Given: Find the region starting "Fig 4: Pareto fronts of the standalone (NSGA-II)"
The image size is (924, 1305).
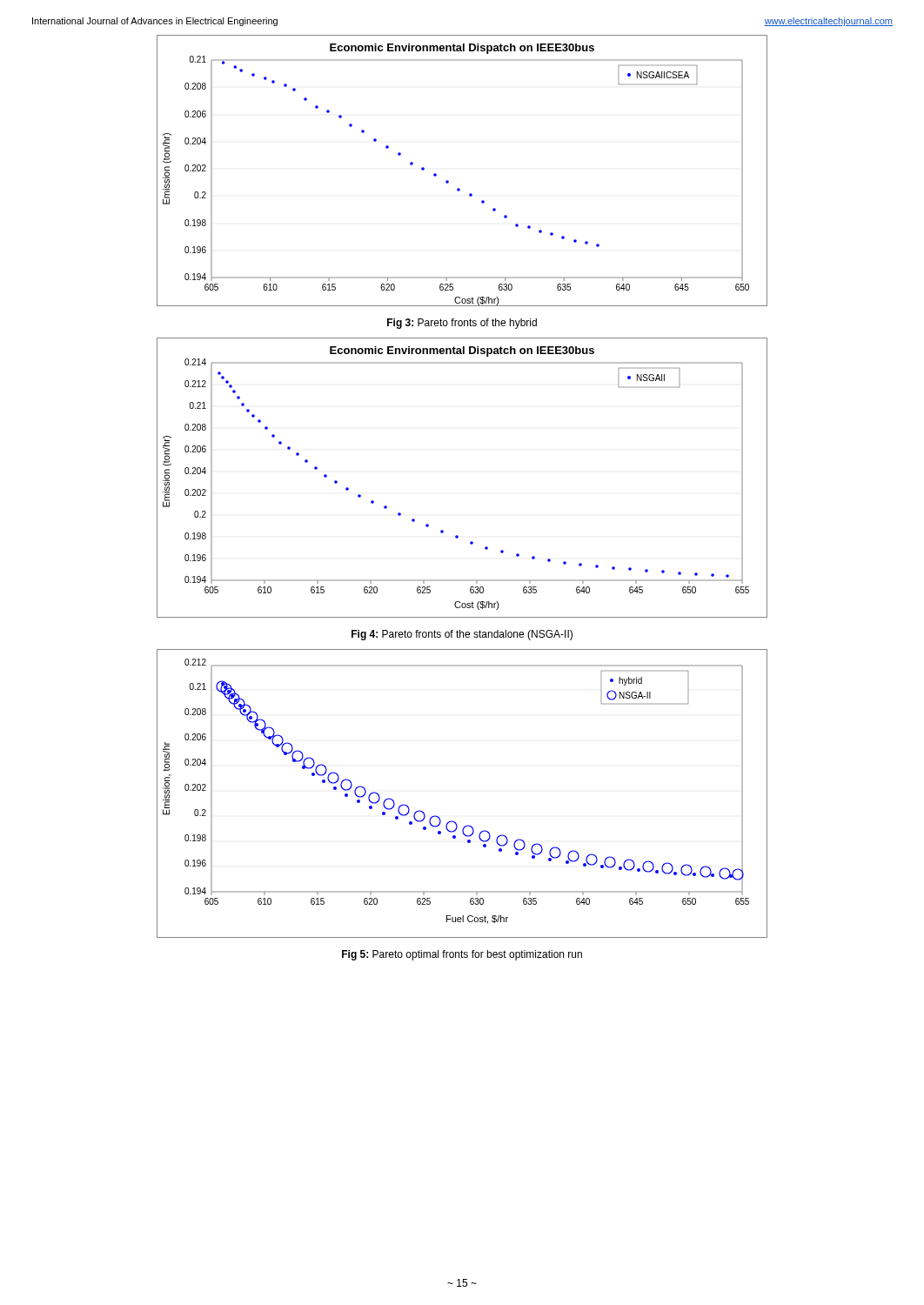Looking at the screenshot, I should point(462,634).
